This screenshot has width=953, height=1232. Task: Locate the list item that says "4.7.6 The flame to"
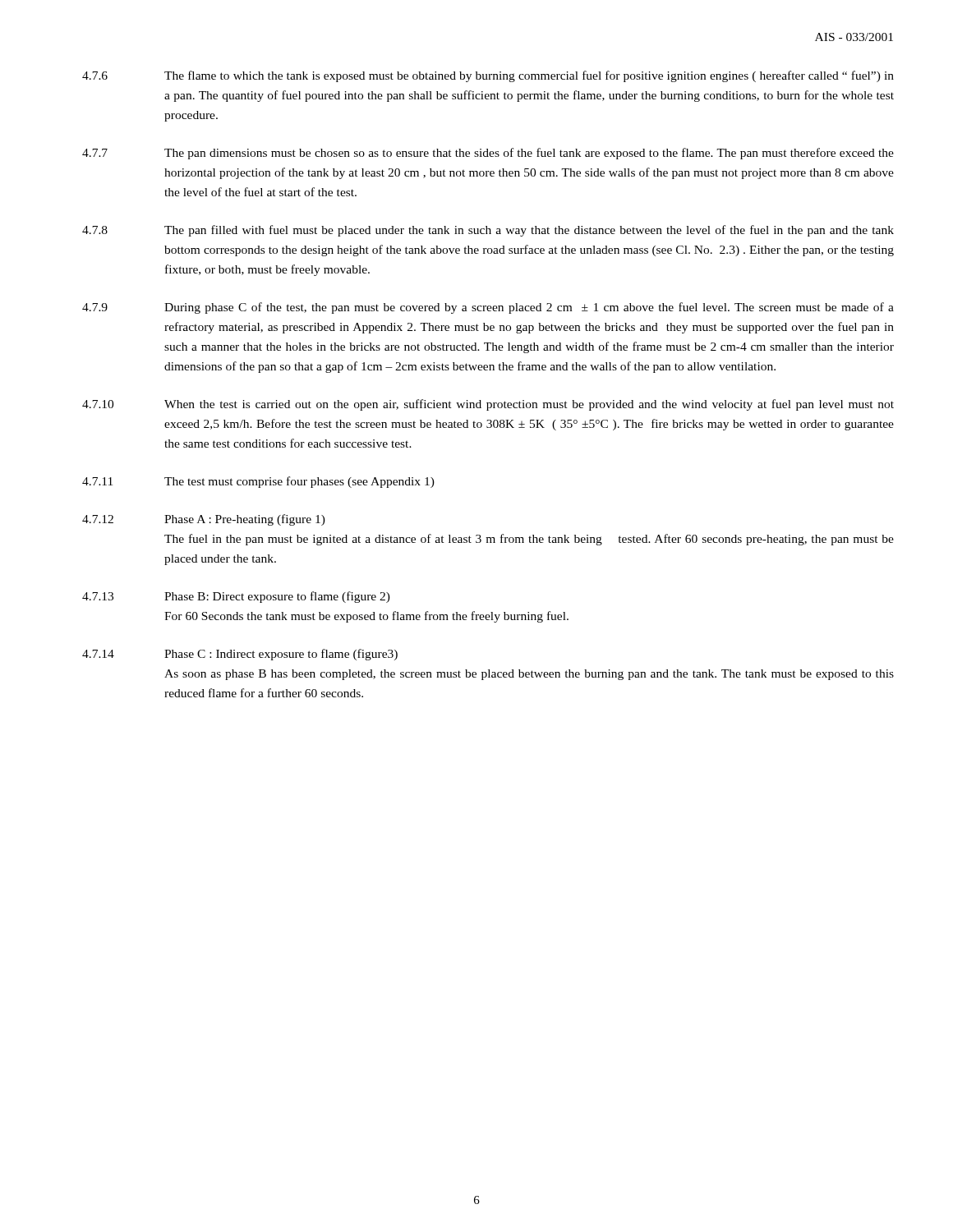tap(488, 95)
